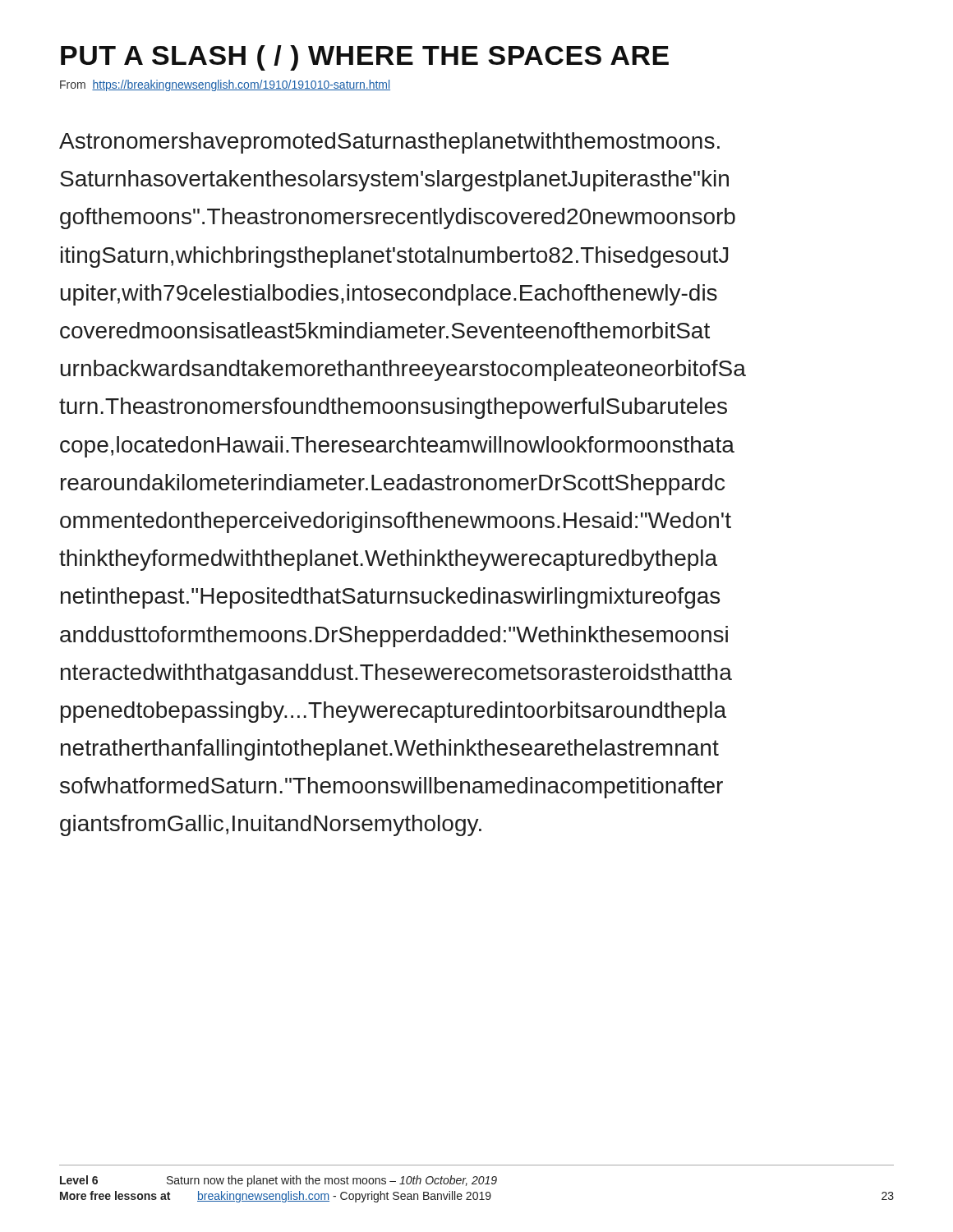The height and width of the screenshot is (1232, 953).
Task: Find the element starting "From https://breakingnewsenglish.com/1910/191010-saturn.html"
Action: [225, 85]
